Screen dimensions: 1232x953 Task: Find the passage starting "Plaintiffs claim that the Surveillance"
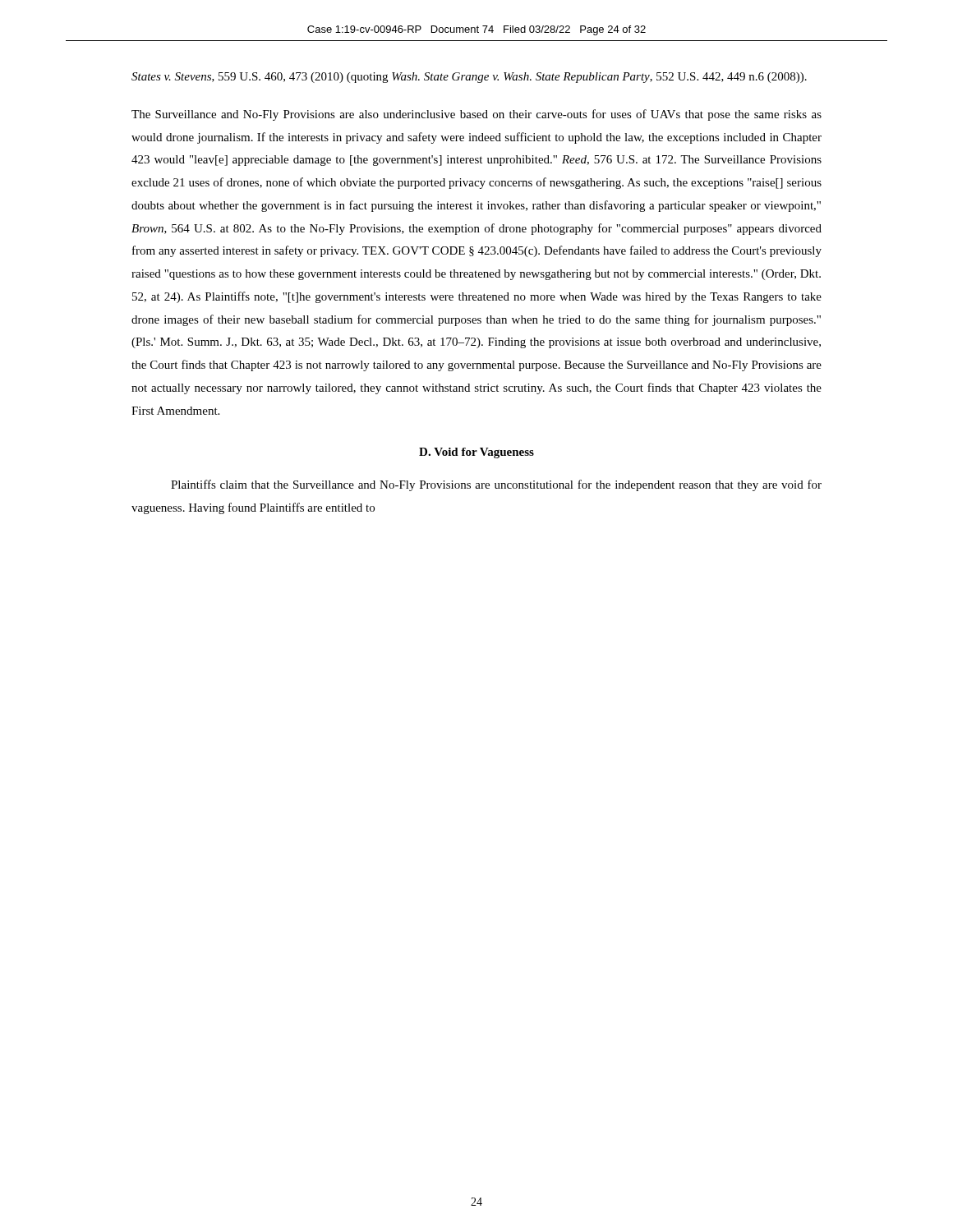[x=476, y=497]
